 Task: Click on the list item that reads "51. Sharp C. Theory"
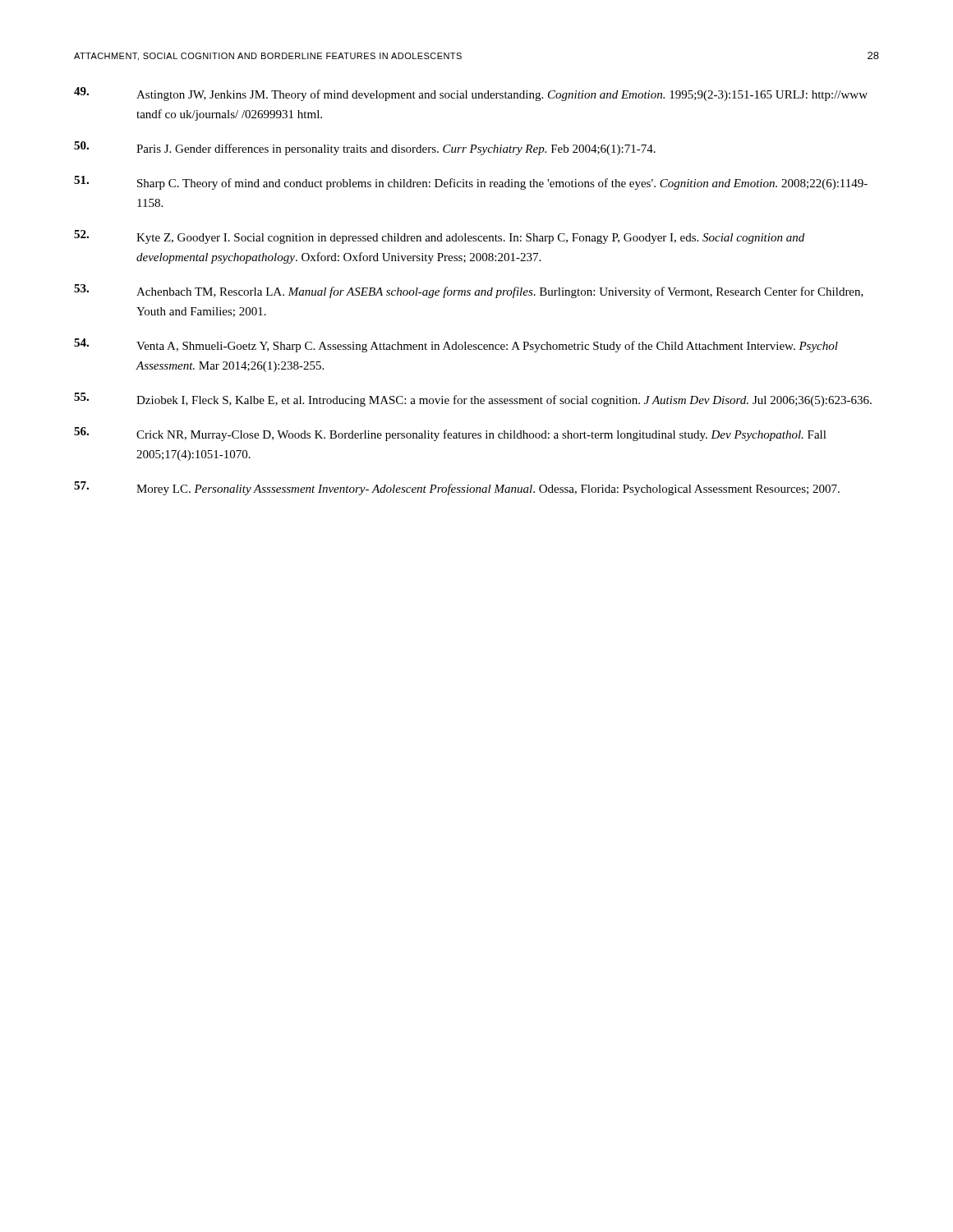pyautogui.click(x=476, y=193)
